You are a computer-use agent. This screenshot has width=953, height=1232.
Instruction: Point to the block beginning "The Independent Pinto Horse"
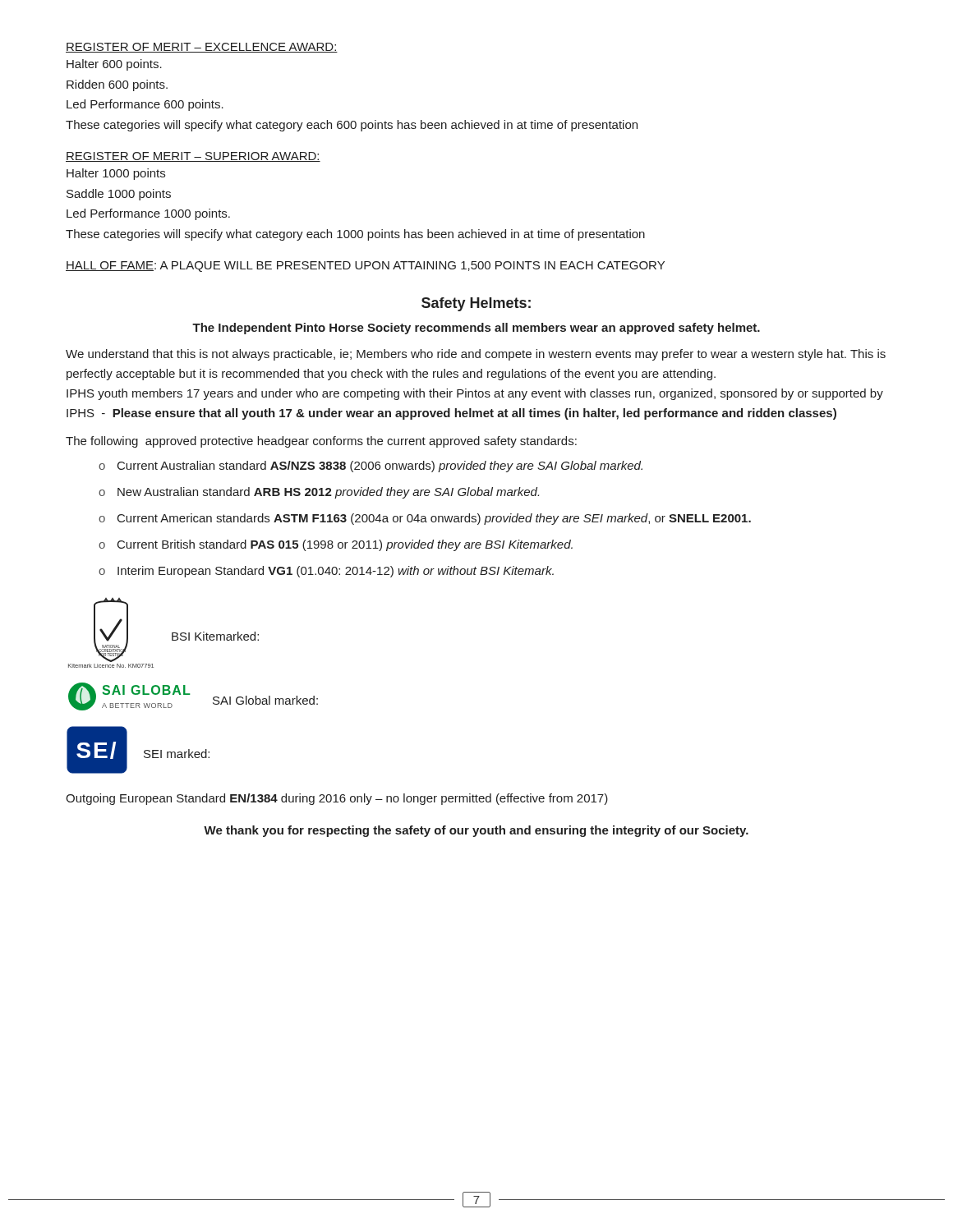coord(476,327)
